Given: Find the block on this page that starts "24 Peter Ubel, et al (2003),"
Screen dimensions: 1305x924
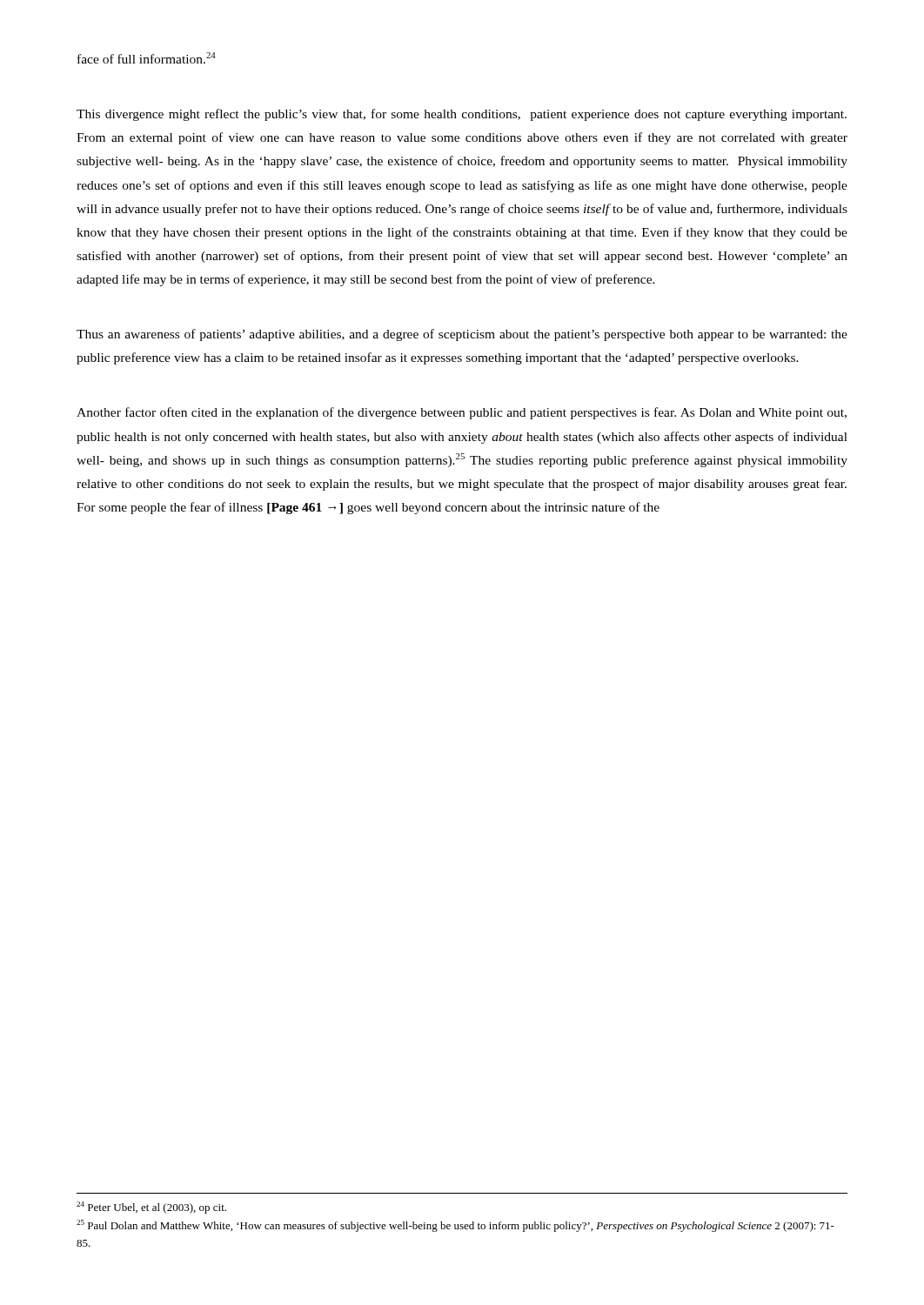Looking at the screenshot, I should (462, 1225).
